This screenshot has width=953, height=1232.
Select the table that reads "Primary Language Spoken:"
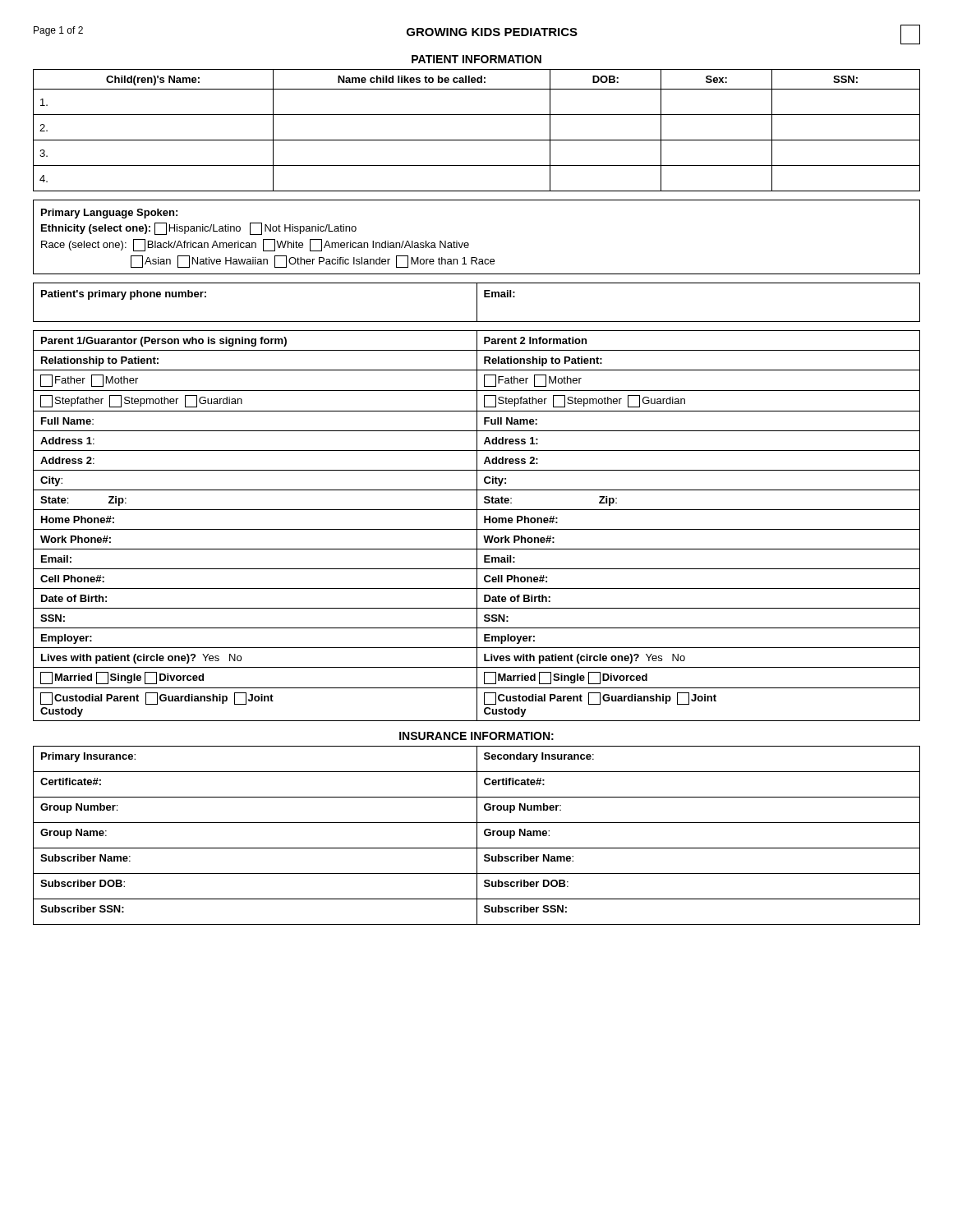476,237
